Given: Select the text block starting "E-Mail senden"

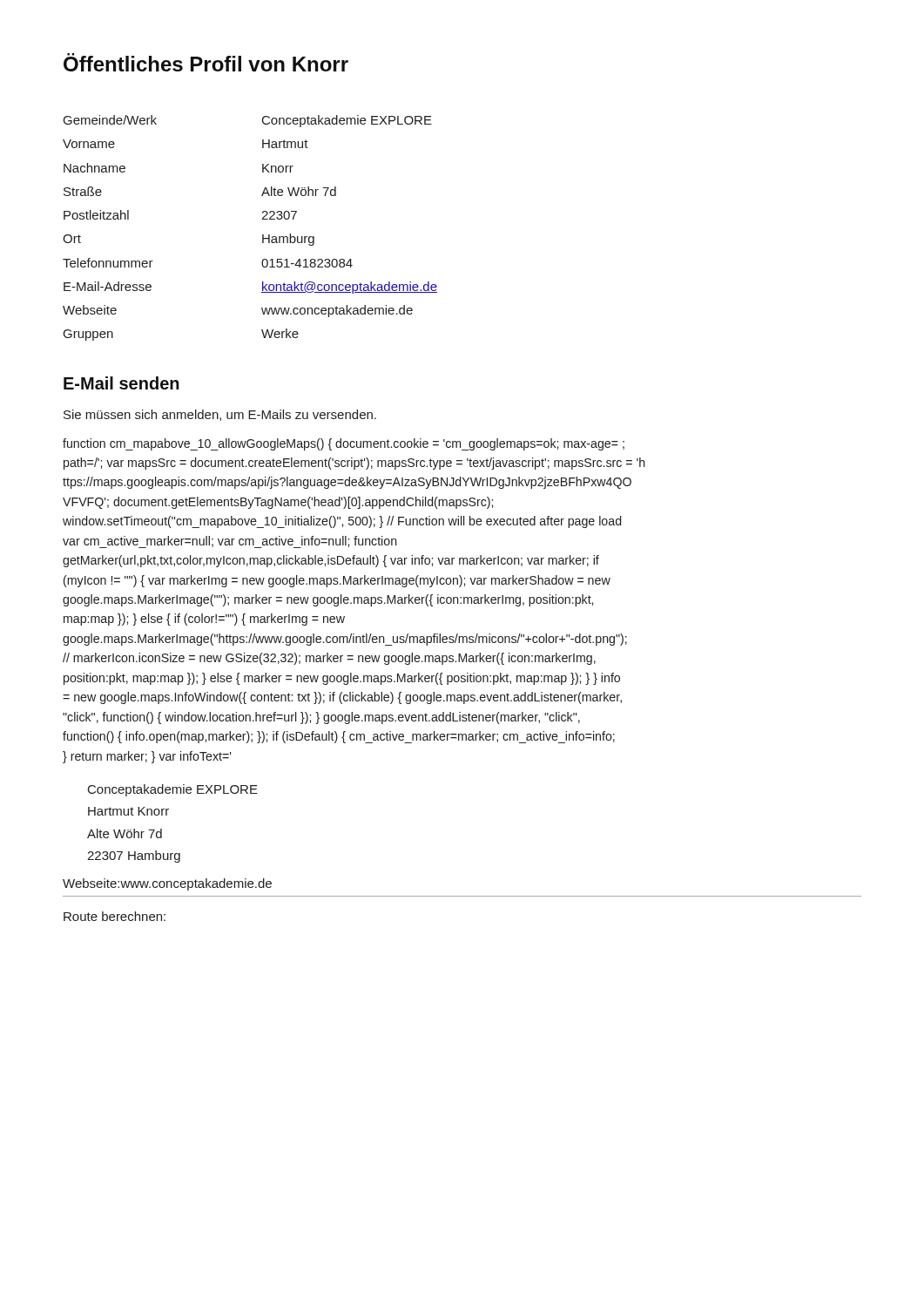Looking at the screenshot, I should click(121, 383).
